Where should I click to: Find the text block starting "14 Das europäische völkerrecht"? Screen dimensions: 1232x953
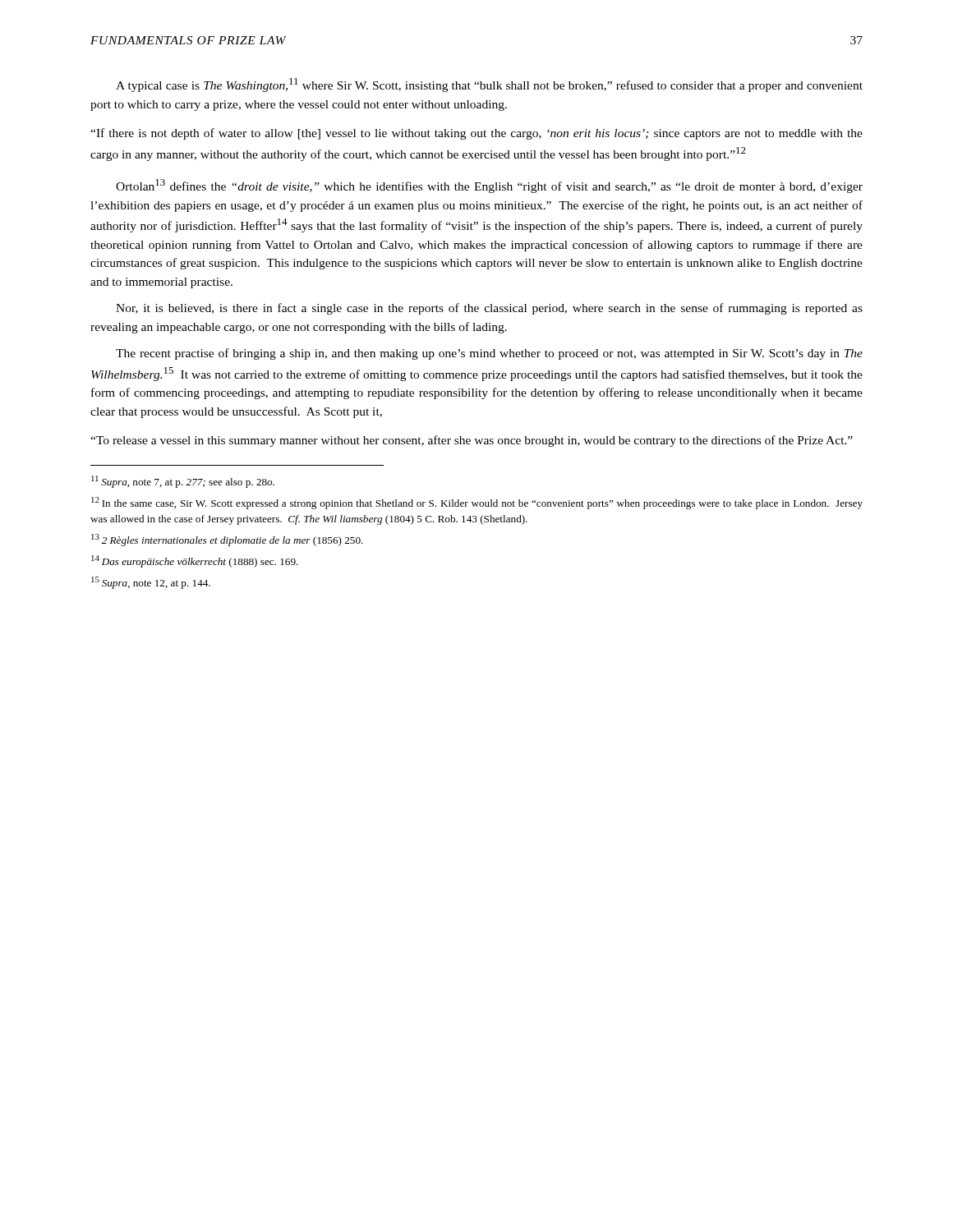[x=194, y=560]
